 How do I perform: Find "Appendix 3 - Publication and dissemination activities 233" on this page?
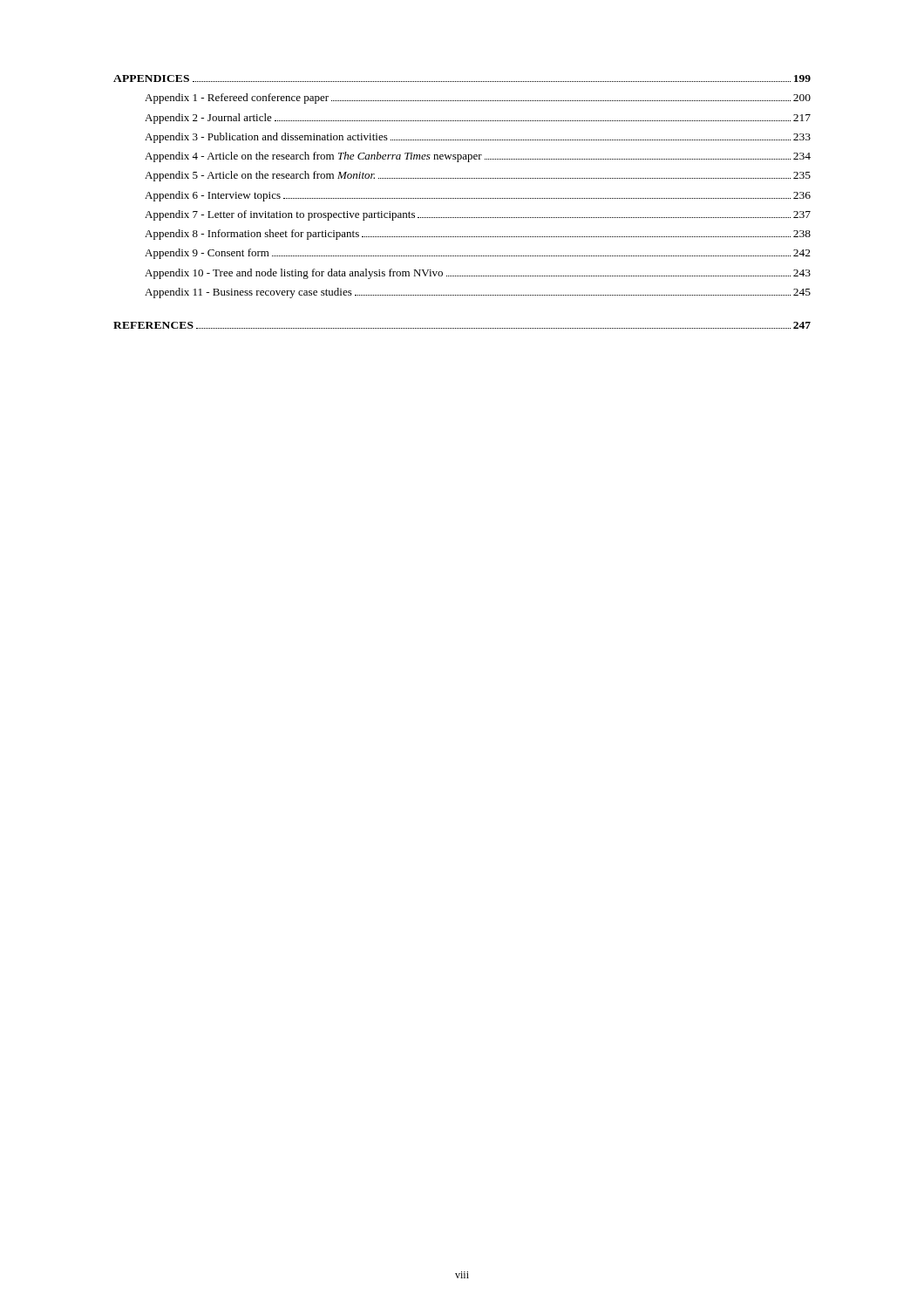tap(478, 137)
